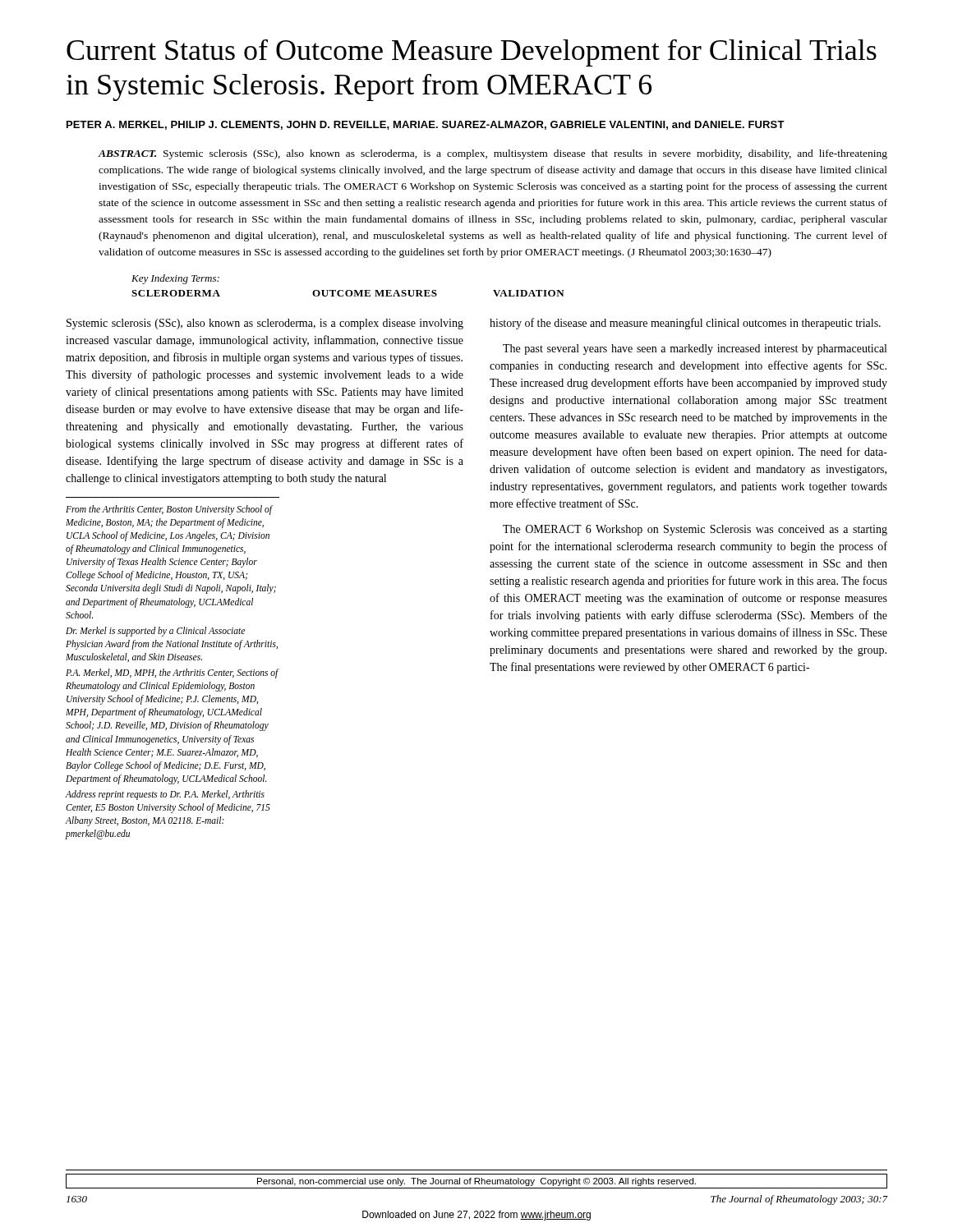Point to the region starting "ABSTRACT. Systemic sclerosis (SSc), also known"
953x1232 pixels.
493,223
